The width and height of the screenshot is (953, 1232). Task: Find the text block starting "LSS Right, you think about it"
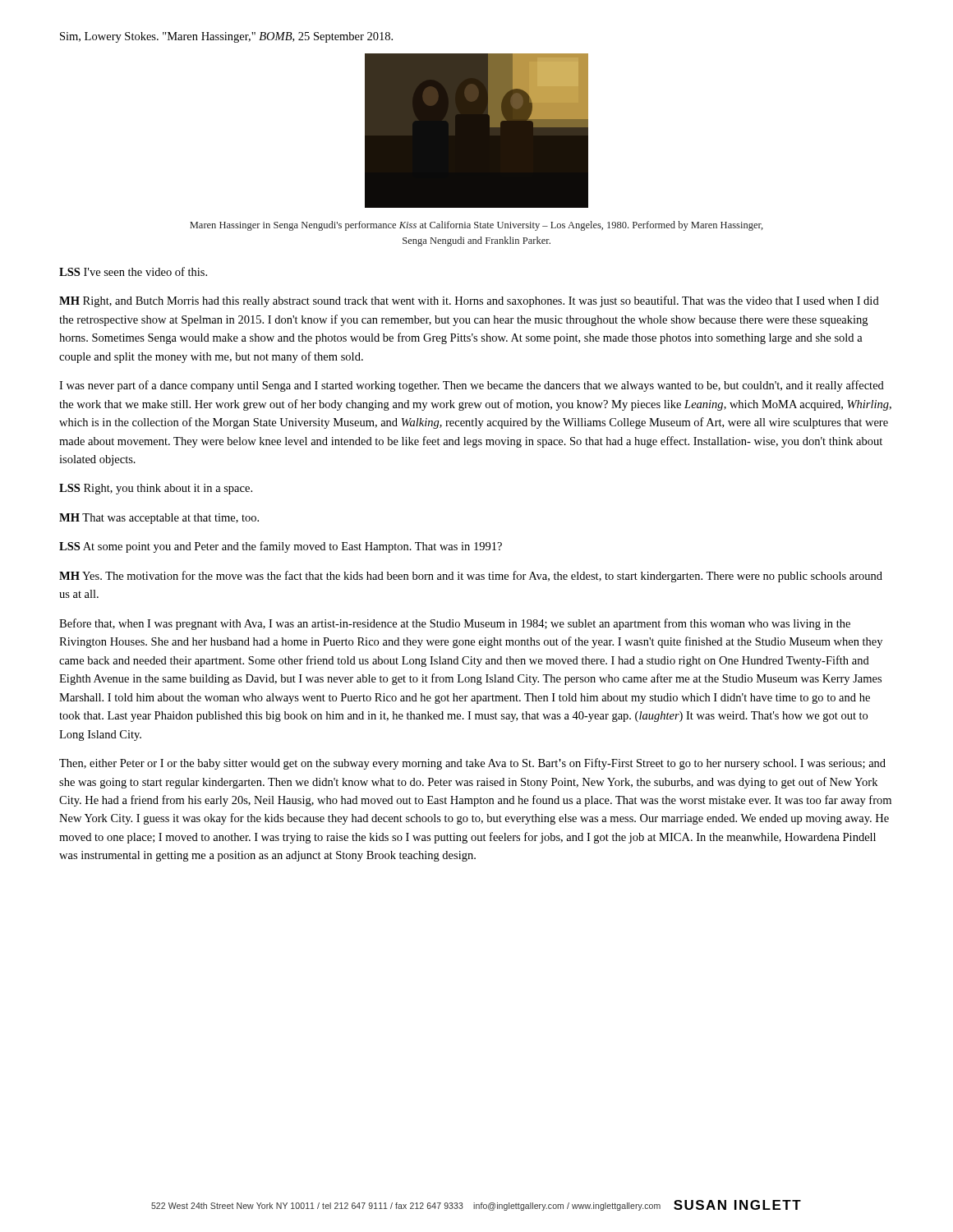coord(156,488)
